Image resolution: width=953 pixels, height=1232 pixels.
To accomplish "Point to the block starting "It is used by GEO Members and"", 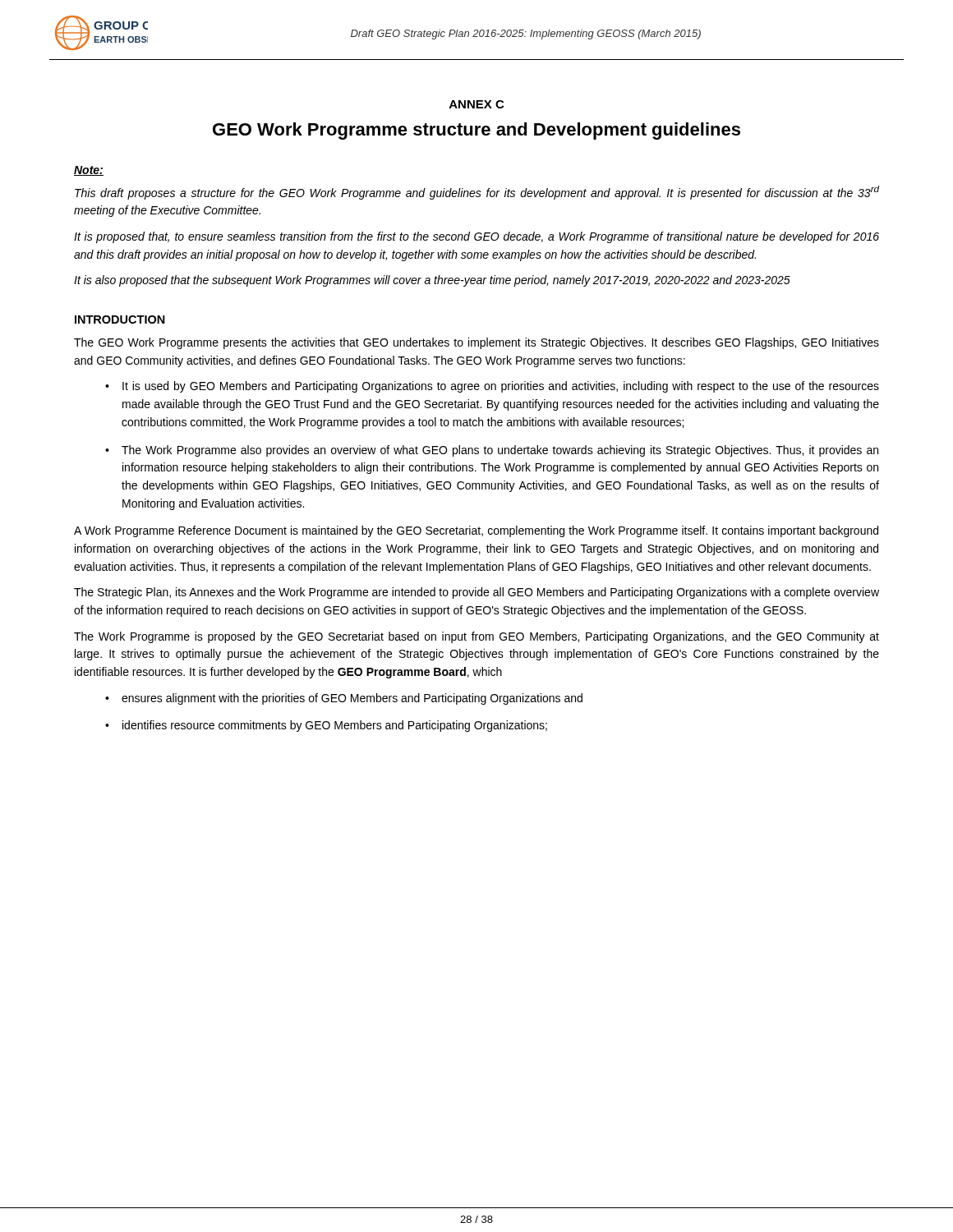I will pos(500,404).
